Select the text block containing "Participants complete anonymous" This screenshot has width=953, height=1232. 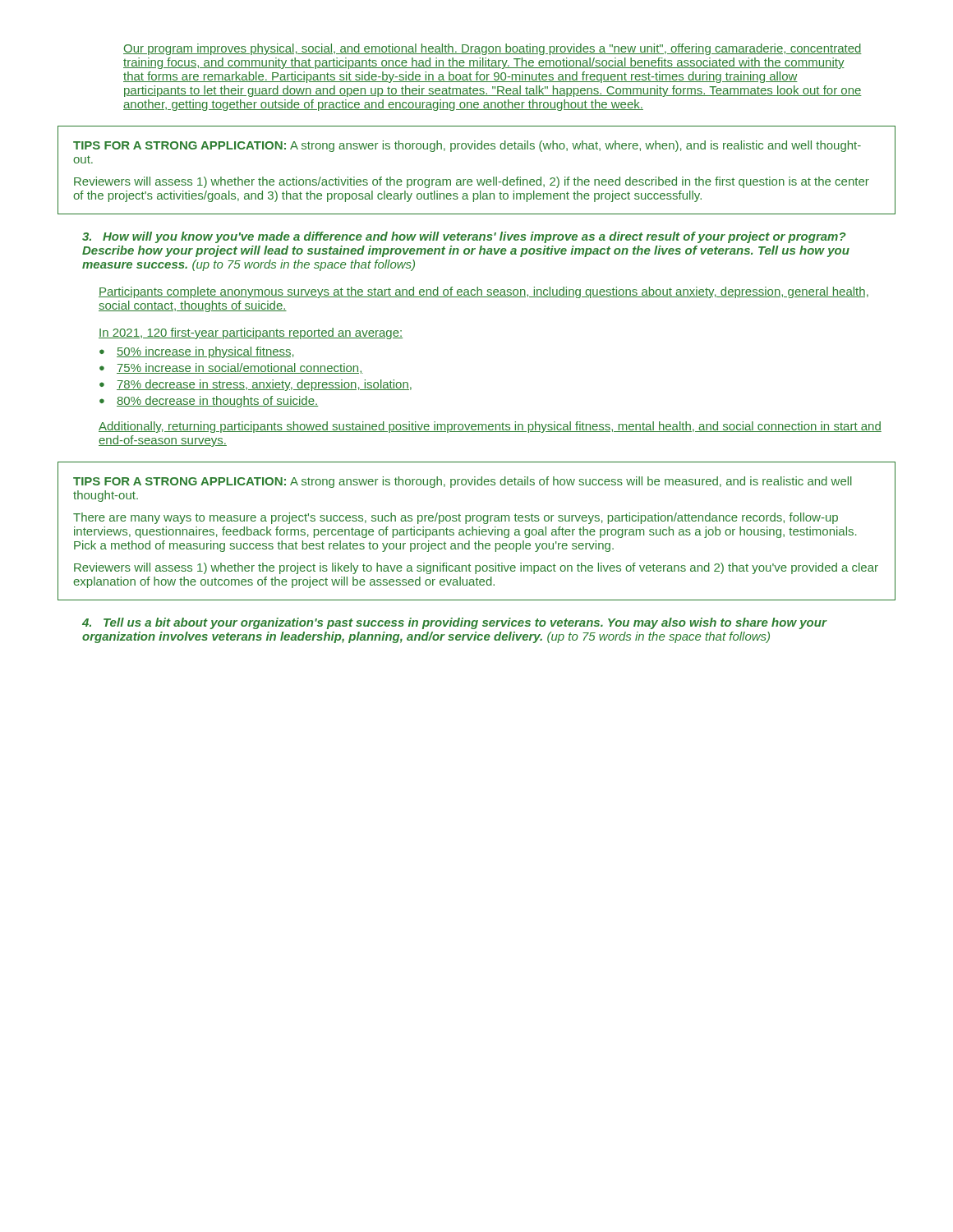tap(484, 298)
